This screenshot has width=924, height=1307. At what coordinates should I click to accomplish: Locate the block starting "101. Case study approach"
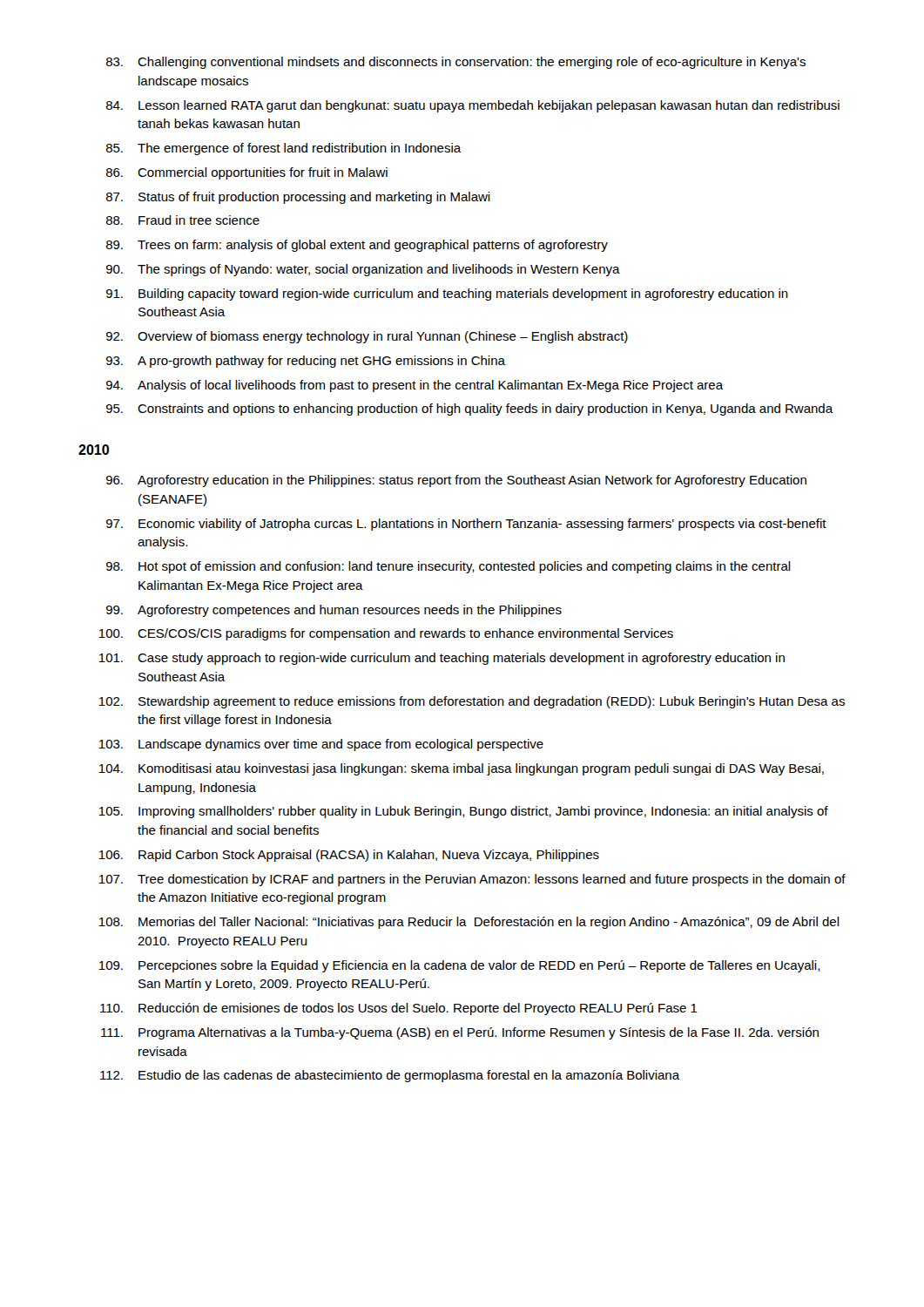click(462, 667)
